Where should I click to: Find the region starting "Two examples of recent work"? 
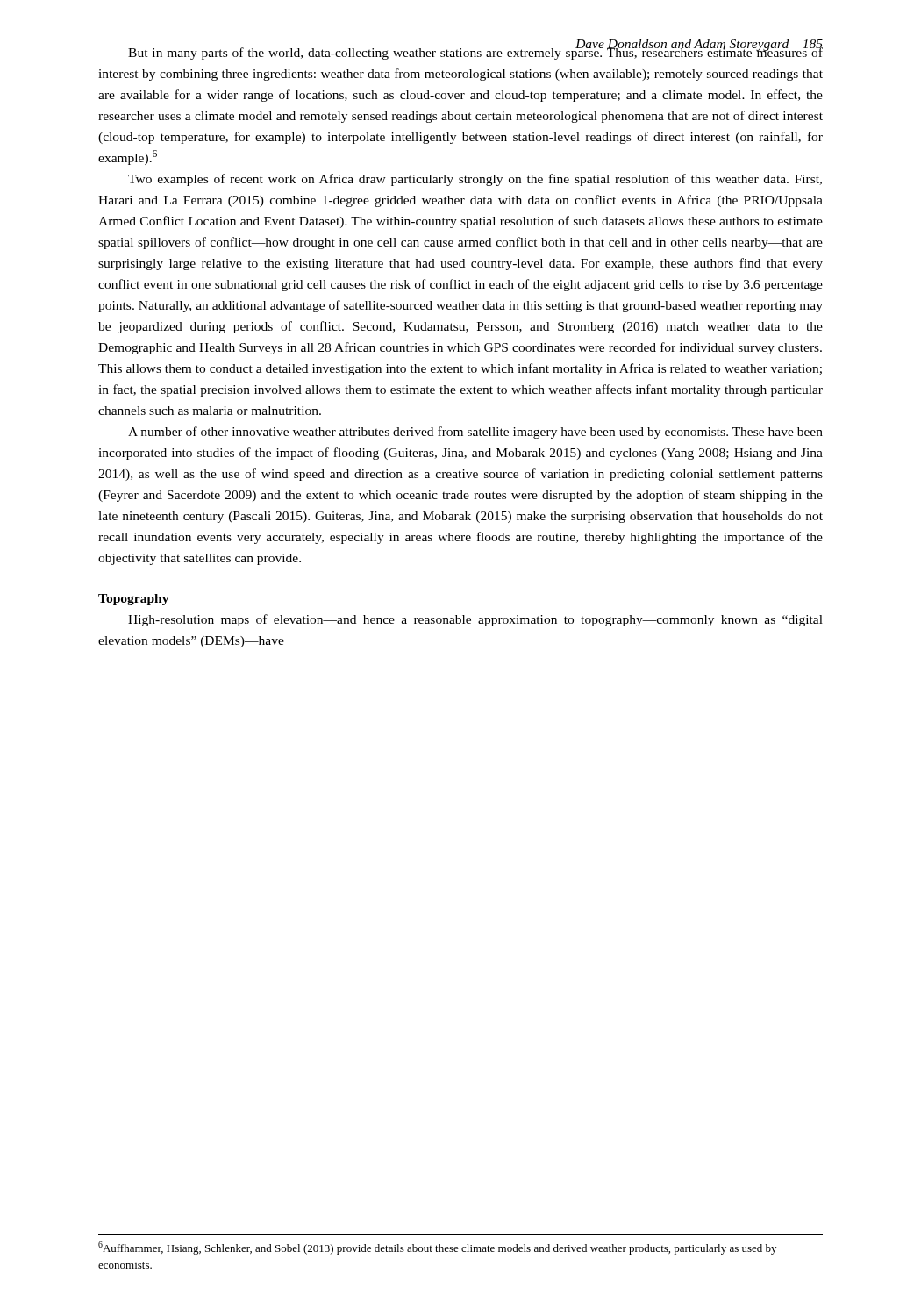point(460,295)
